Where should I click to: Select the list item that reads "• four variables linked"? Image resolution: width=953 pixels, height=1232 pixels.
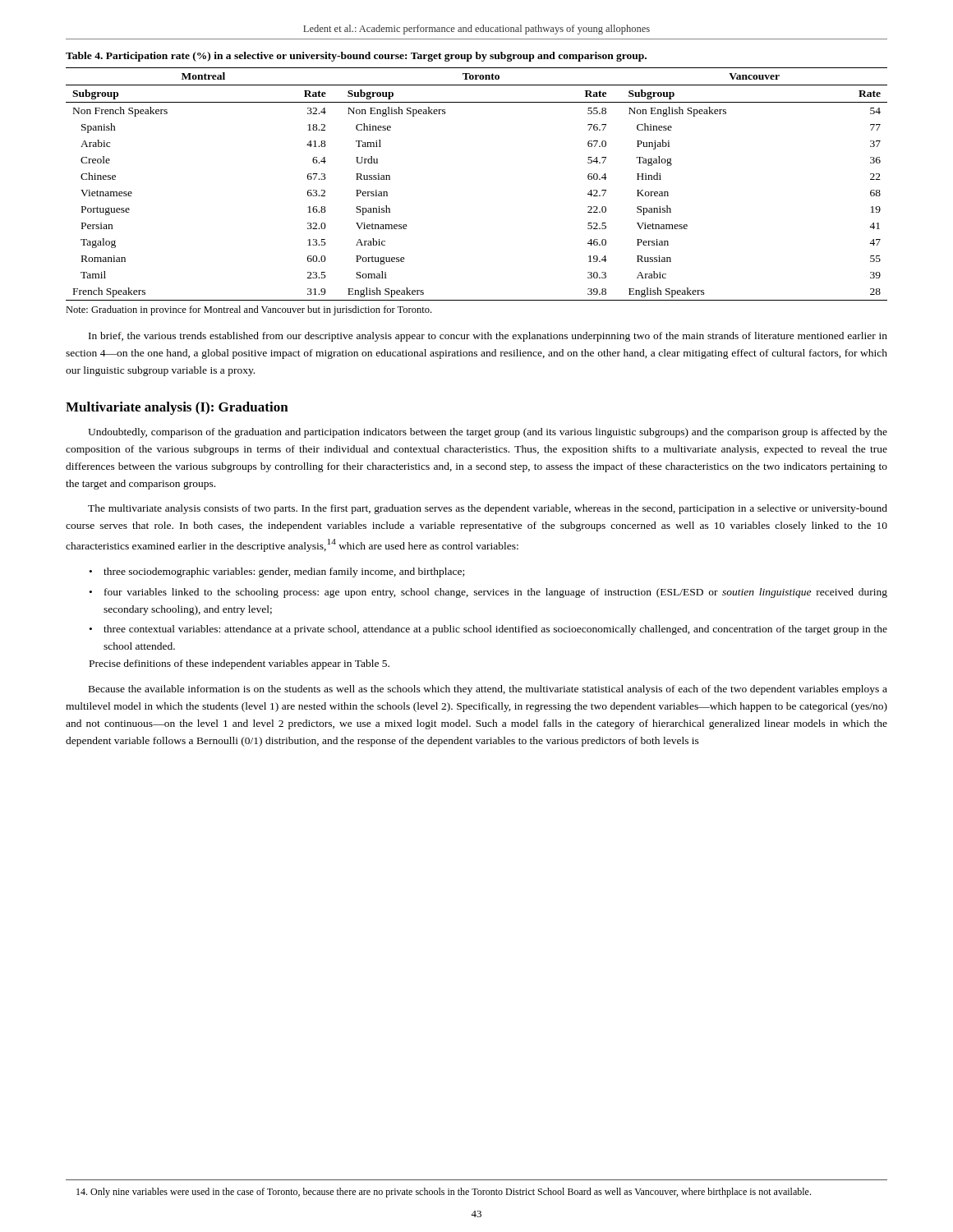pos(488,601)
